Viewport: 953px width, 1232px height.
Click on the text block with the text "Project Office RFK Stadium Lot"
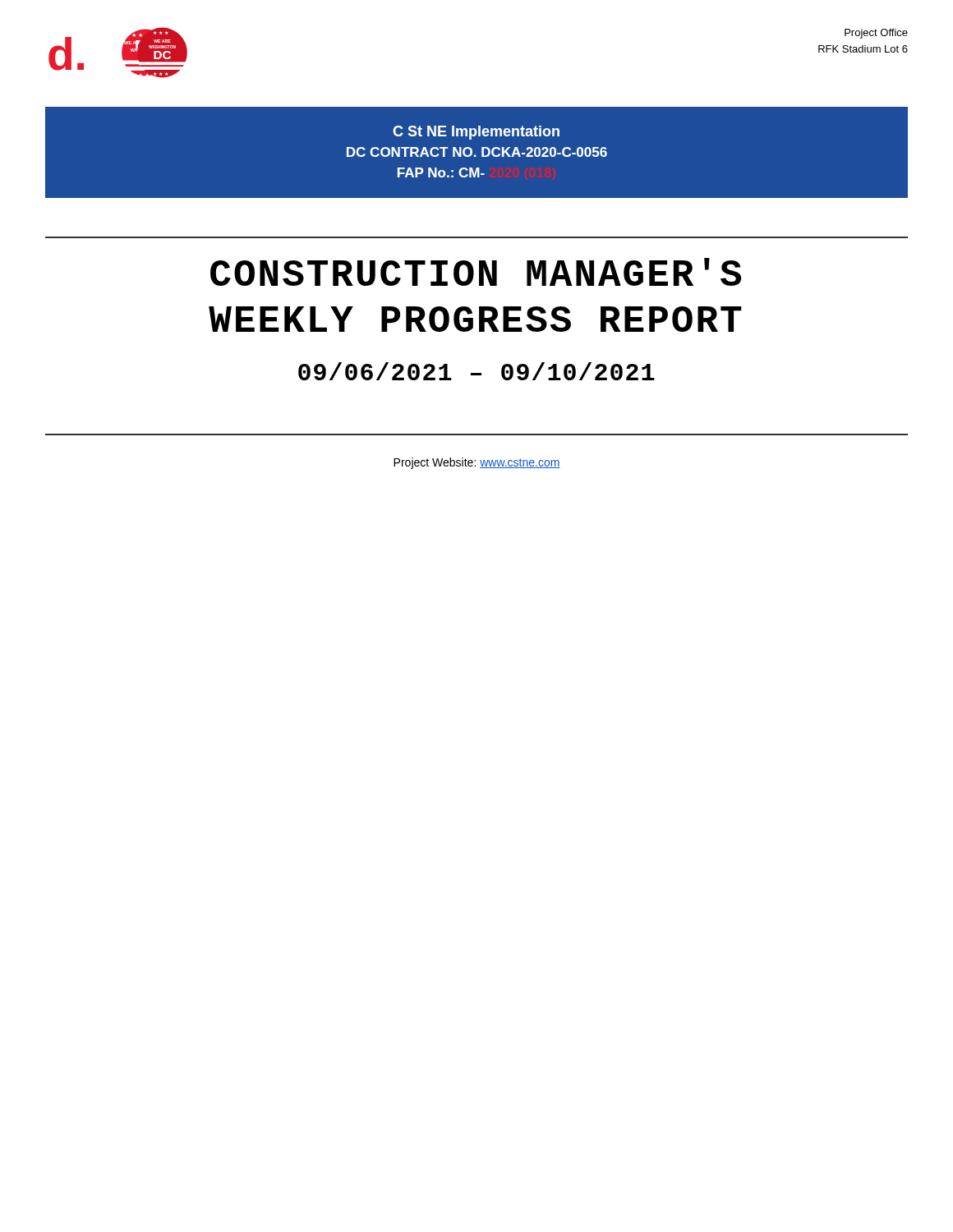[863, 40]
